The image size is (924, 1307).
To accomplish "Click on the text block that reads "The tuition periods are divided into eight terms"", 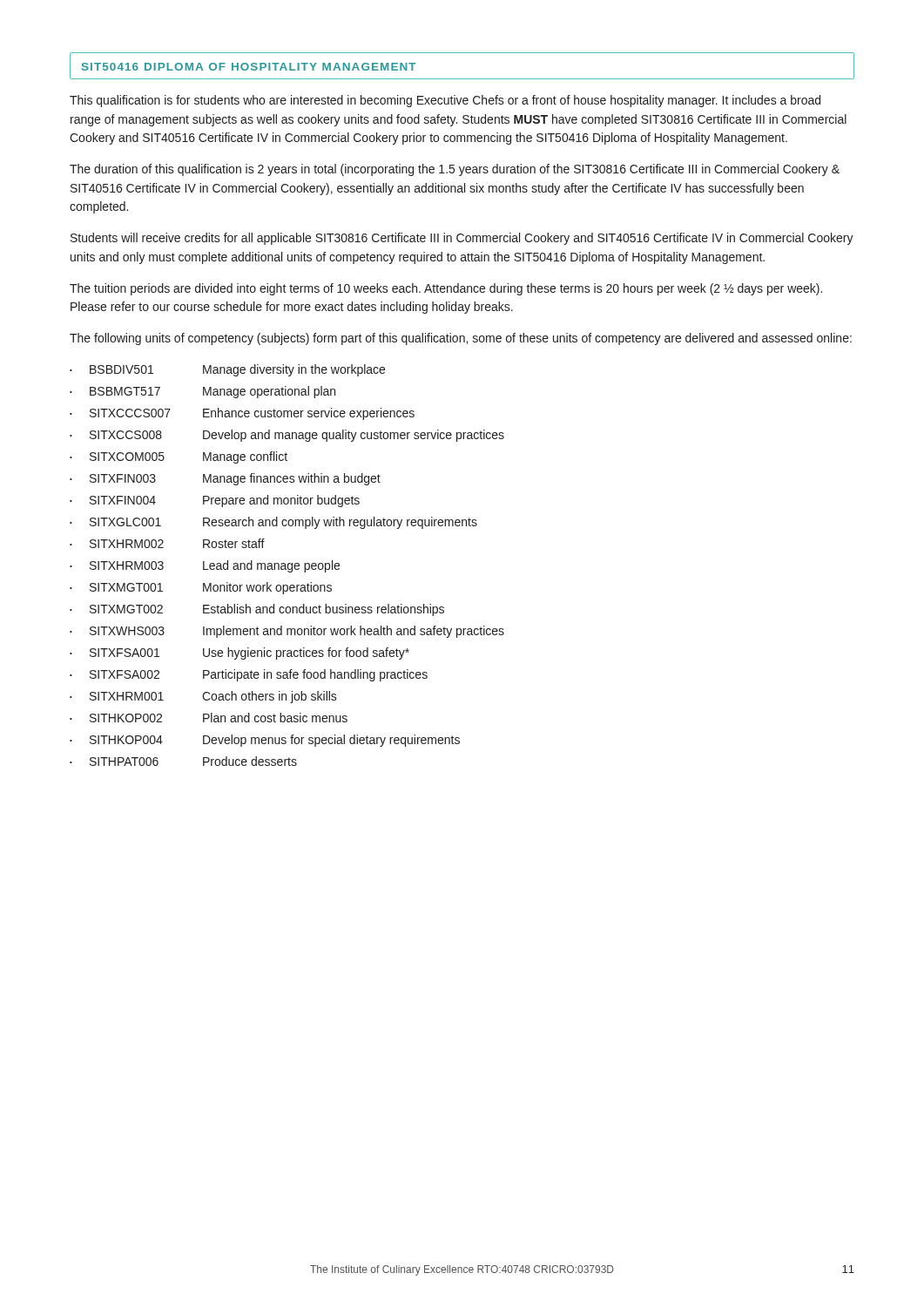I will (x=446, y=297).
